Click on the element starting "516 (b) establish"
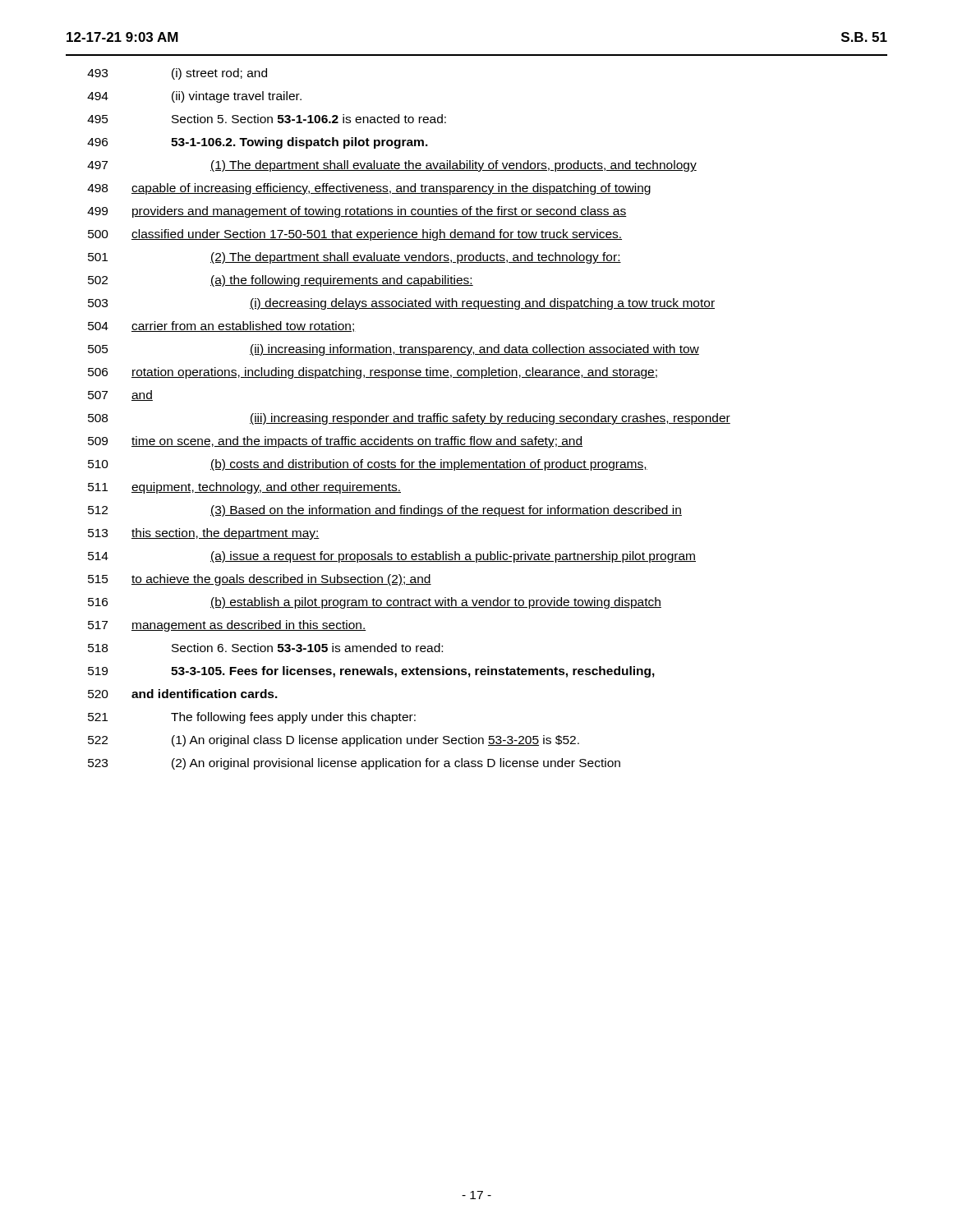 pyautogui.click(x=476, y=602)
